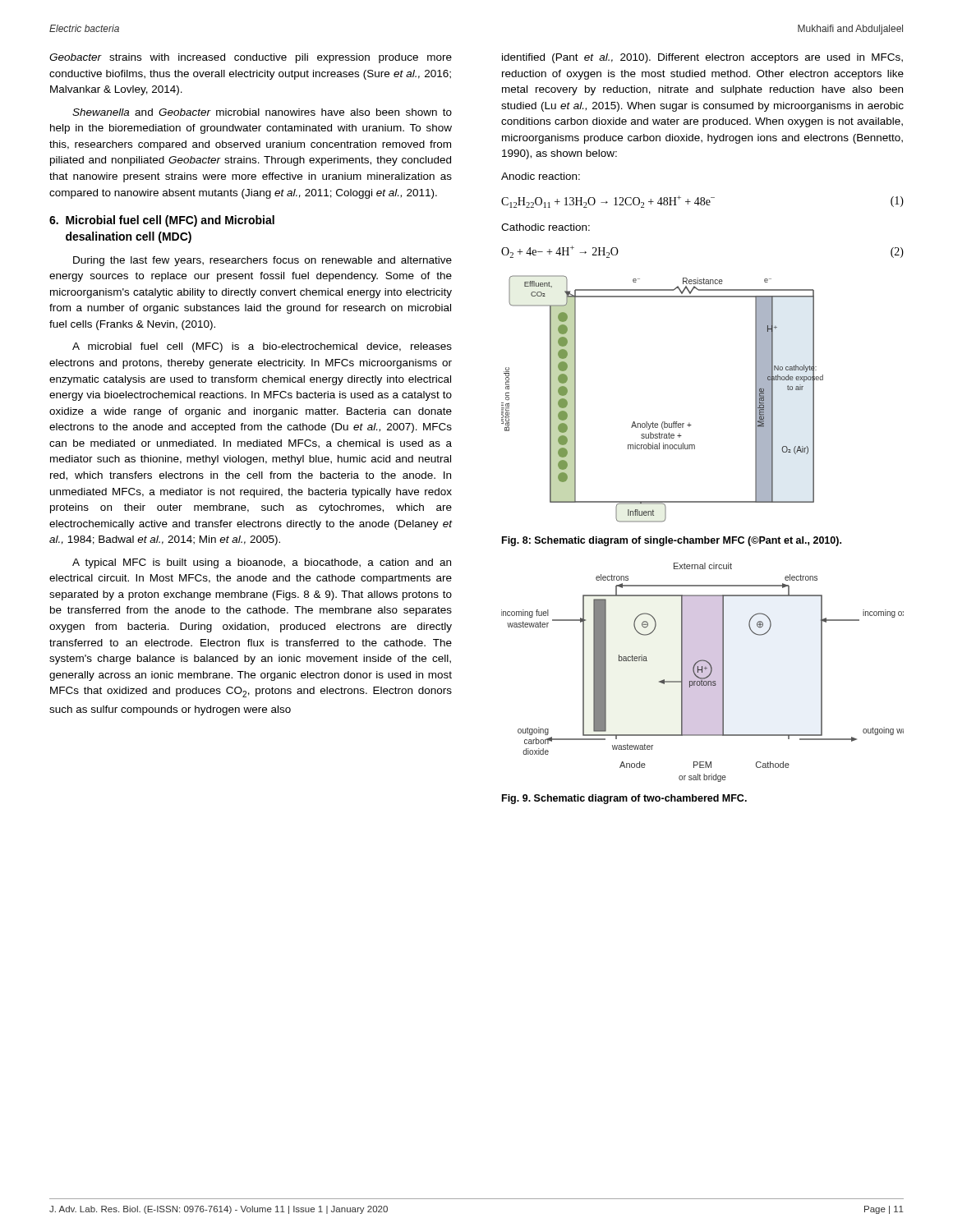The width and height of the screenshot is (953, 1232).
Task: Where does it say "Anodic reaction:"?
Action: coord(541,176)
